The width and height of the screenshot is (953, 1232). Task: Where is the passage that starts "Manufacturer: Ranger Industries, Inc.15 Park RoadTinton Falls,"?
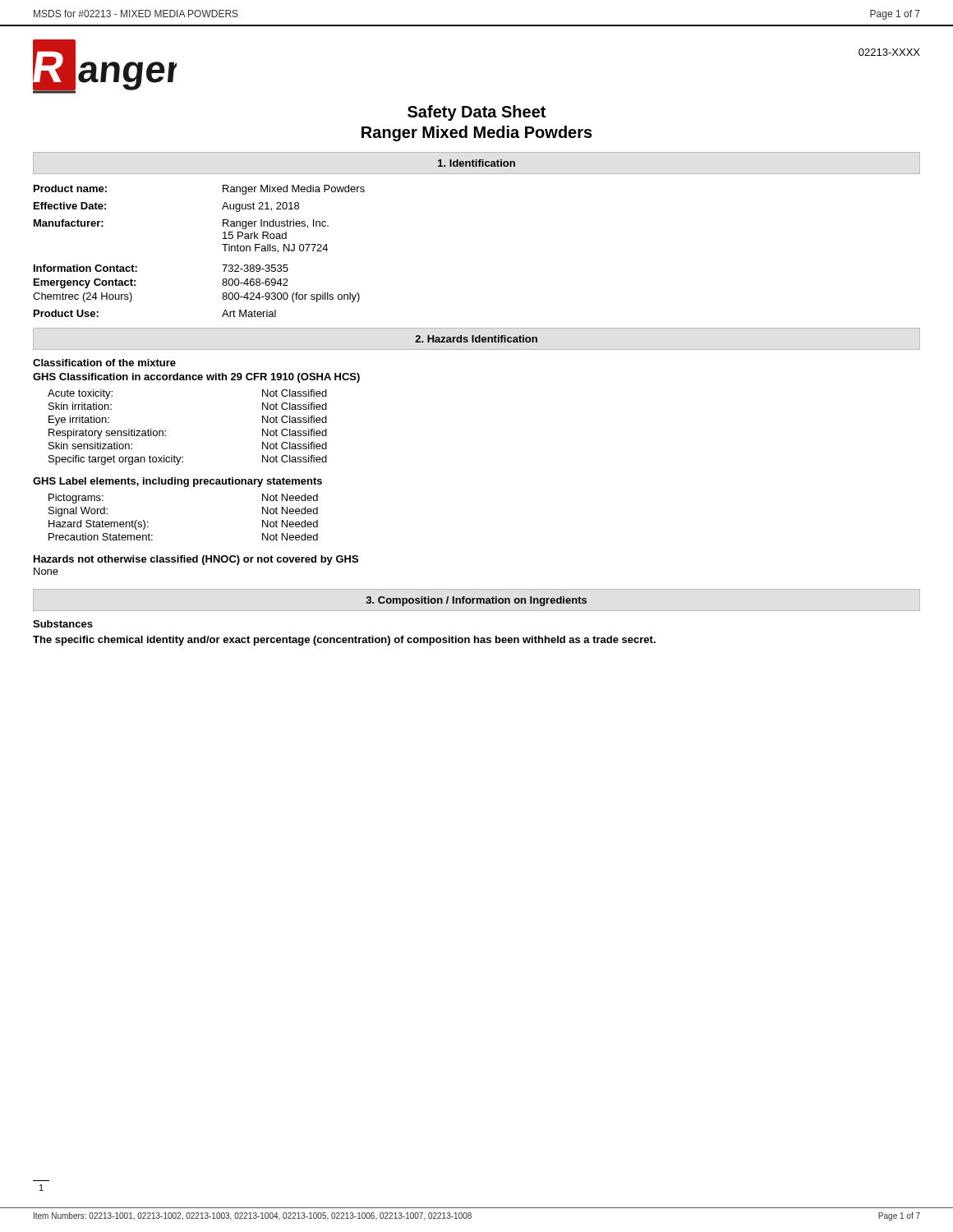point(68,224)
